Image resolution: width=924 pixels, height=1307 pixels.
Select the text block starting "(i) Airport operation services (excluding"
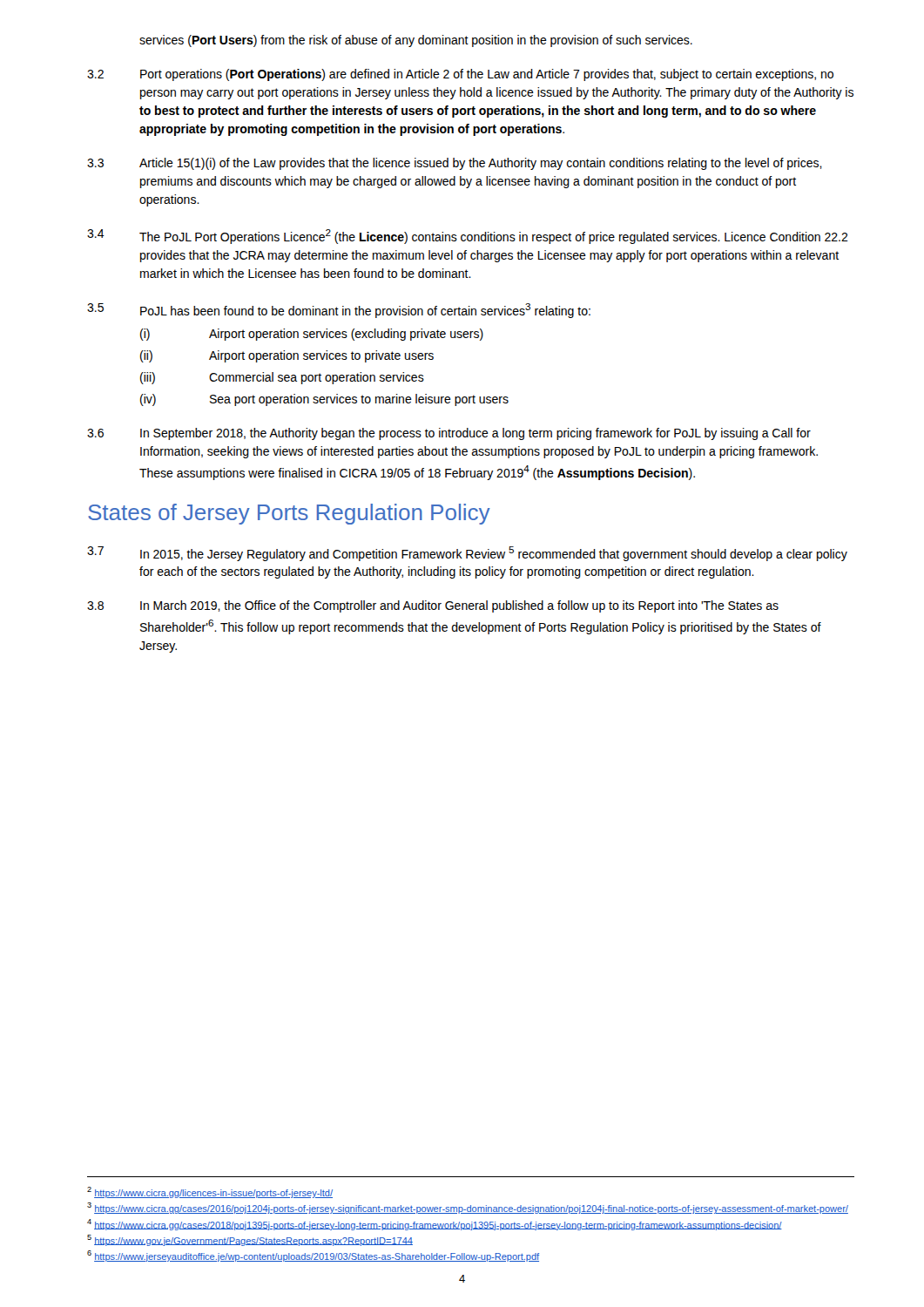coord(312,335)
